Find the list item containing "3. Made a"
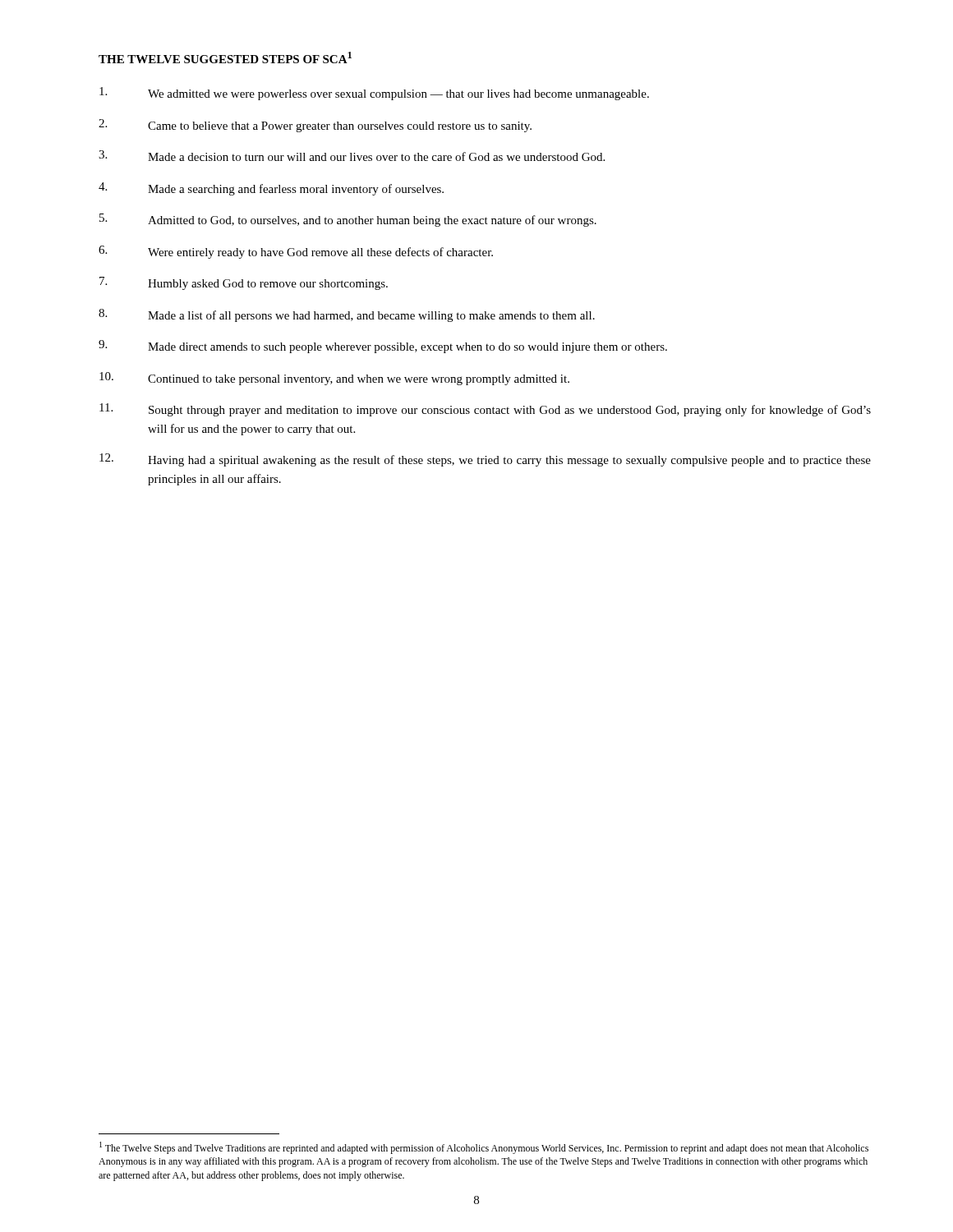Viewport: 953px width, 1232px height. click(x=485, y=157)
